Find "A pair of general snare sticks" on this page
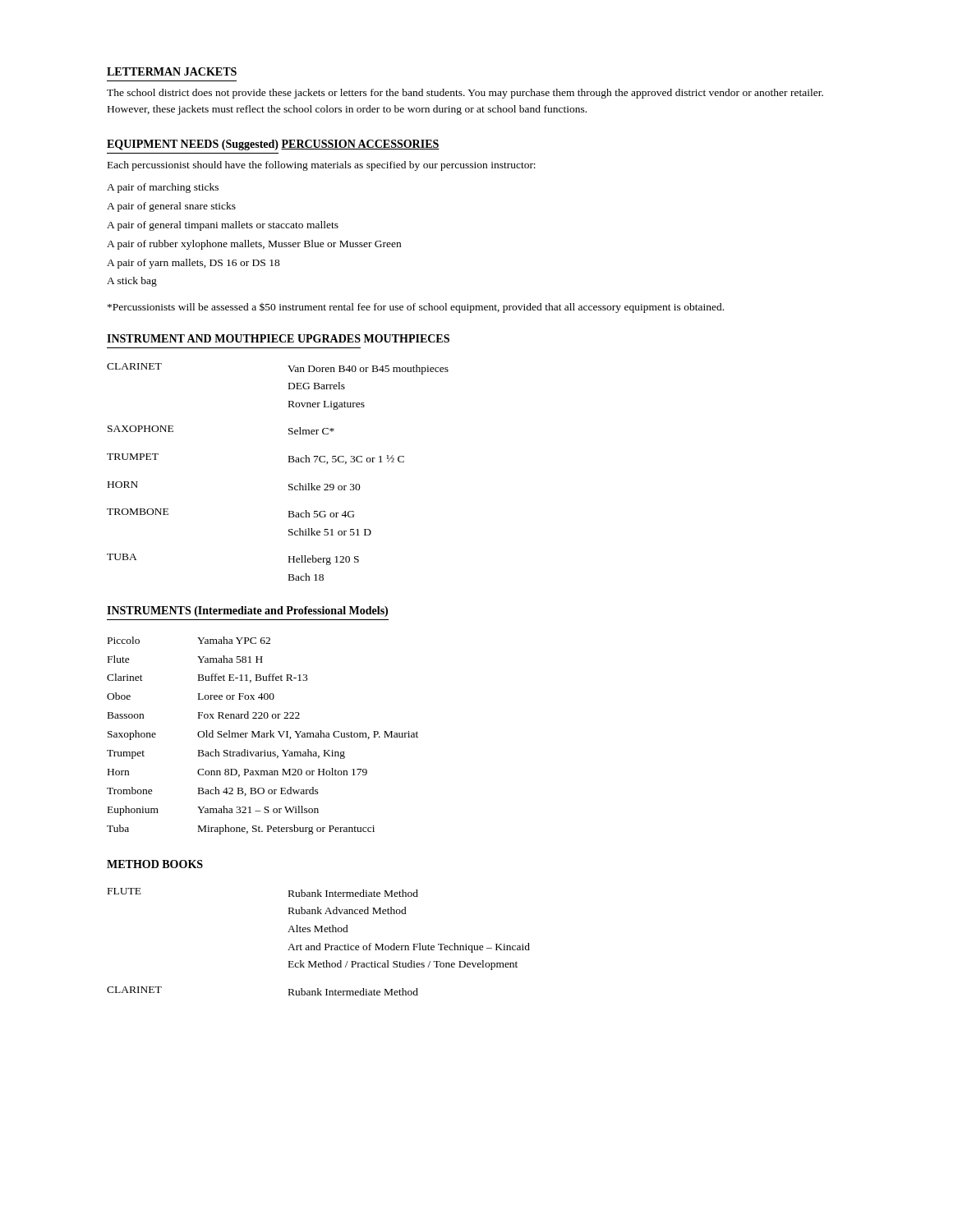Screen dimensions: 1232x953 coord(171,205)
